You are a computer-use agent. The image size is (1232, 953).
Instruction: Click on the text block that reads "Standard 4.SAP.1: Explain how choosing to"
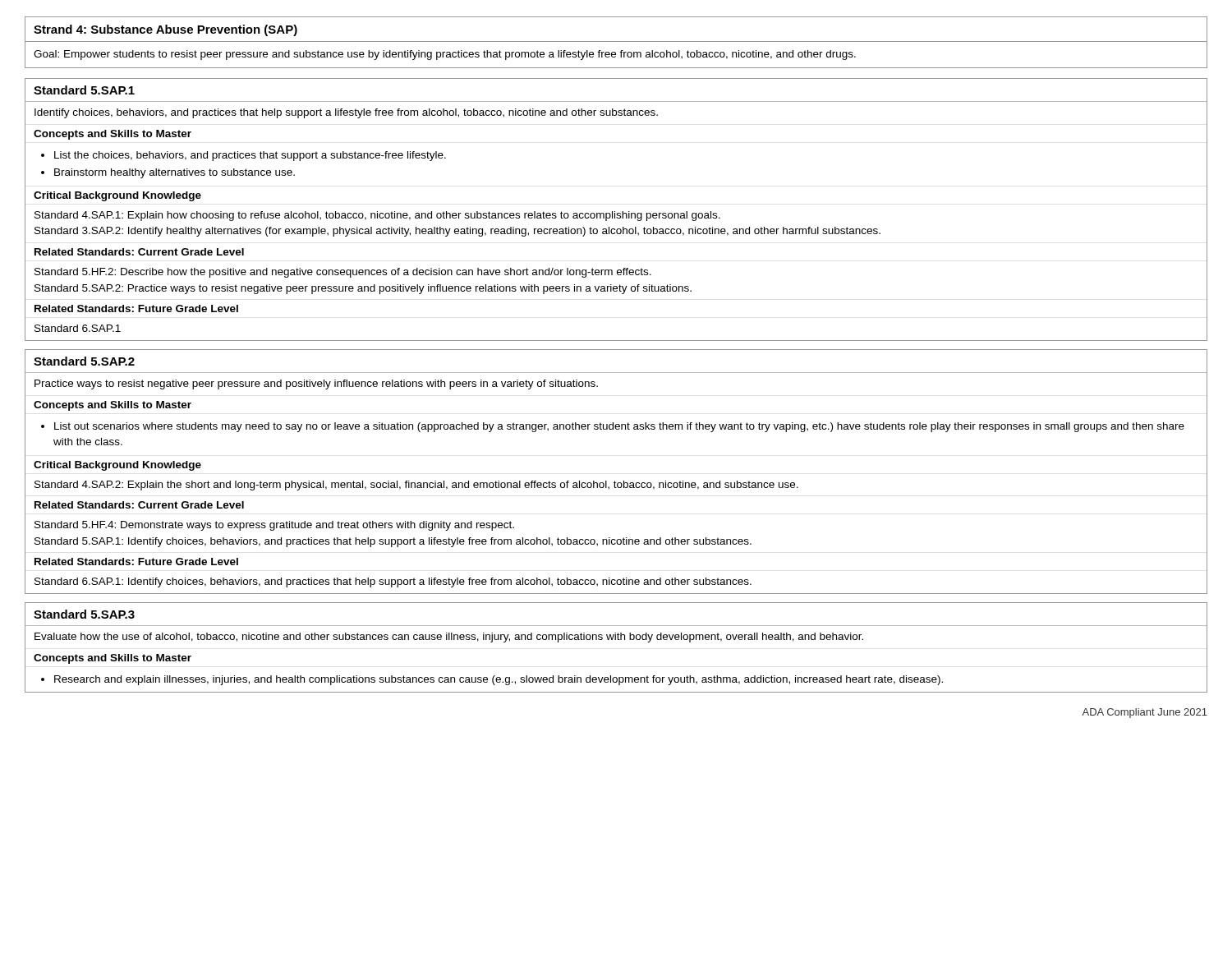click(458, 223)
